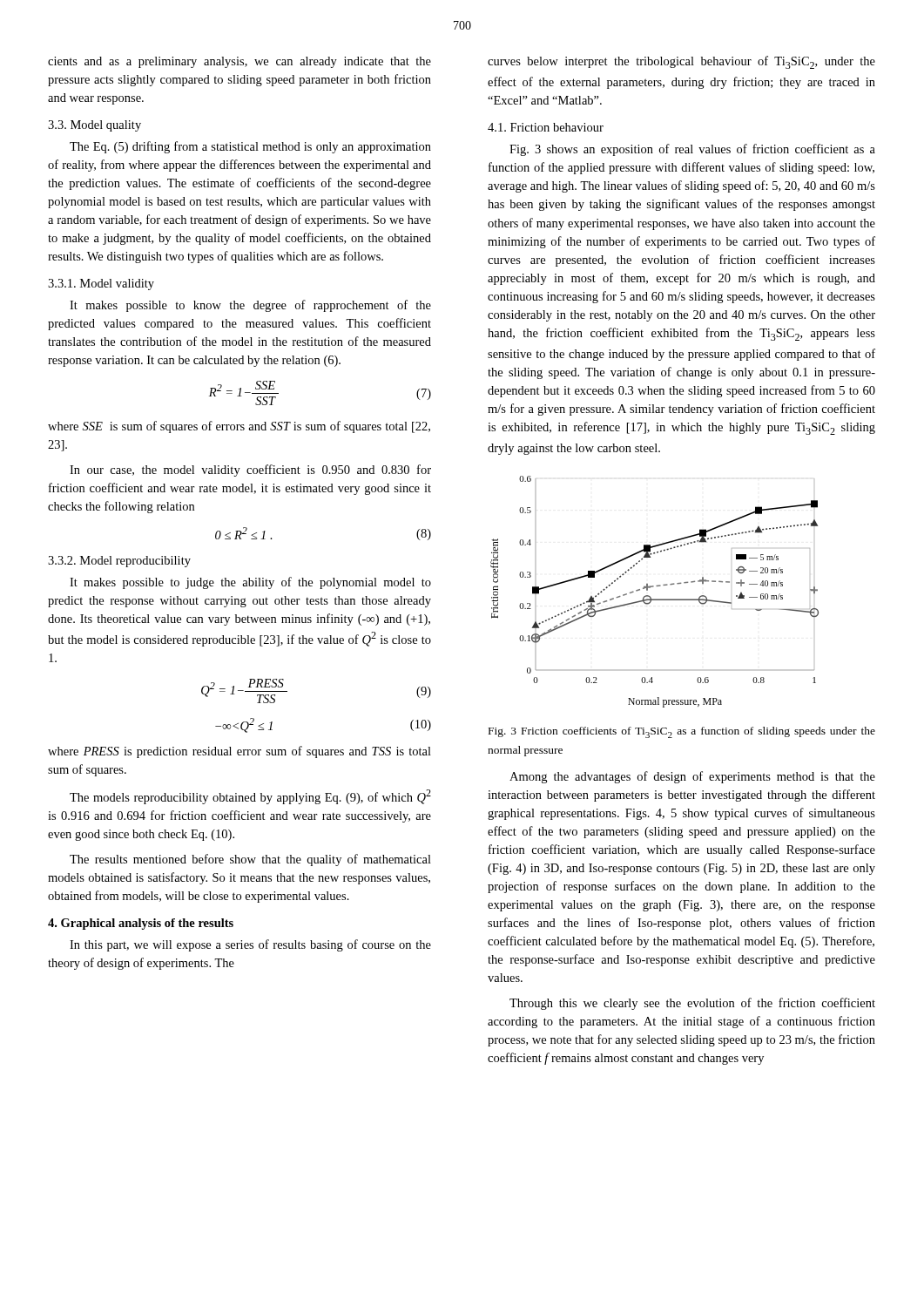Click on the region starting "3.3. Model quality"
Image resolution: width=924 pixels, height=1307 pixels.
(94, 126)
